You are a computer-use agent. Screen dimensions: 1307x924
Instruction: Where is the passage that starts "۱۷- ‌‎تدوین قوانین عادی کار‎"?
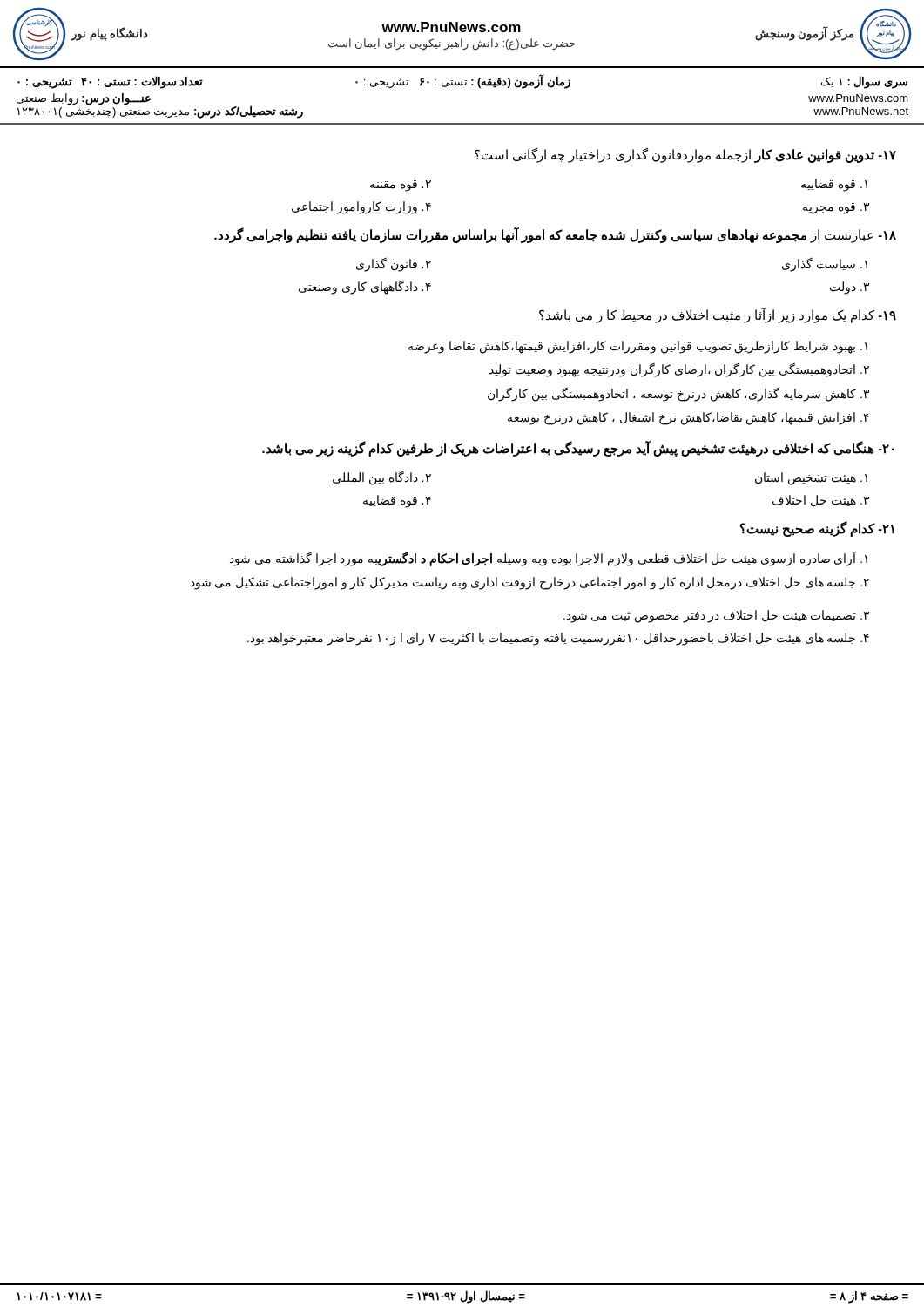tap(685, 155)
